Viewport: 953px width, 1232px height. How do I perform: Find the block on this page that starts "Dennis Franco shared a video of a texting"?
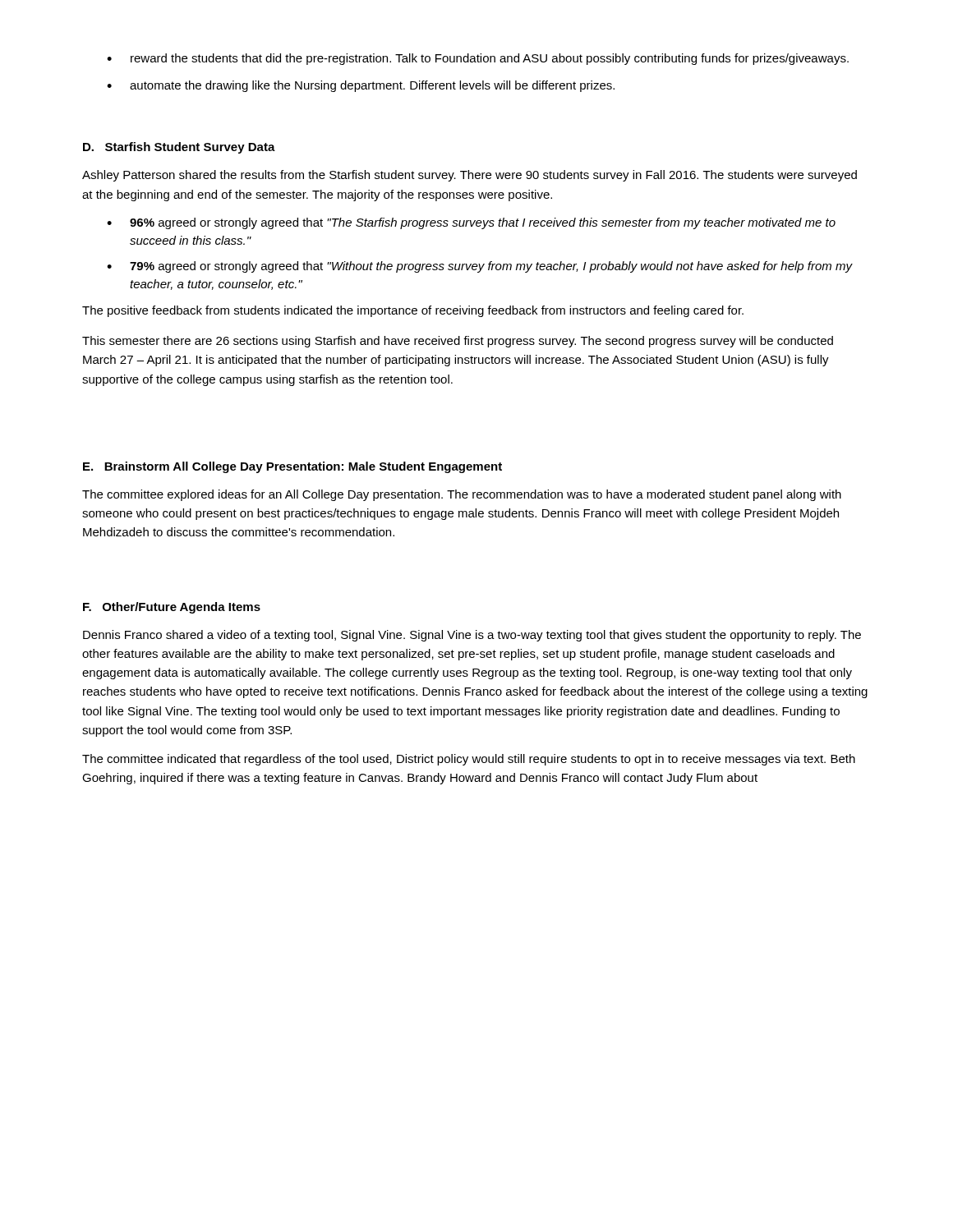[x=475, y=682]
